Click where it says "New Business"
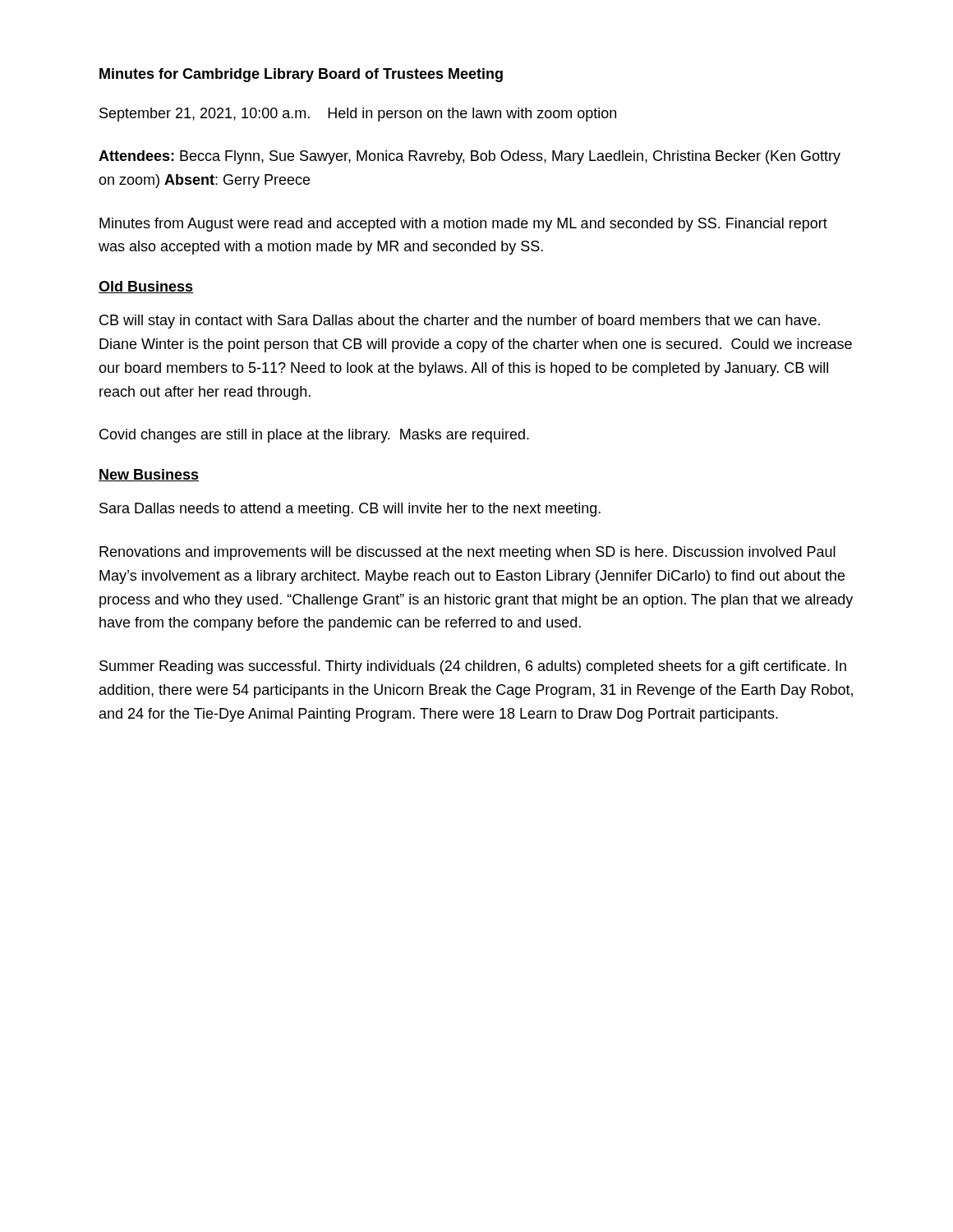This screenshot has height=1232, width=953. pyautogui.click(x=149, y=475)
